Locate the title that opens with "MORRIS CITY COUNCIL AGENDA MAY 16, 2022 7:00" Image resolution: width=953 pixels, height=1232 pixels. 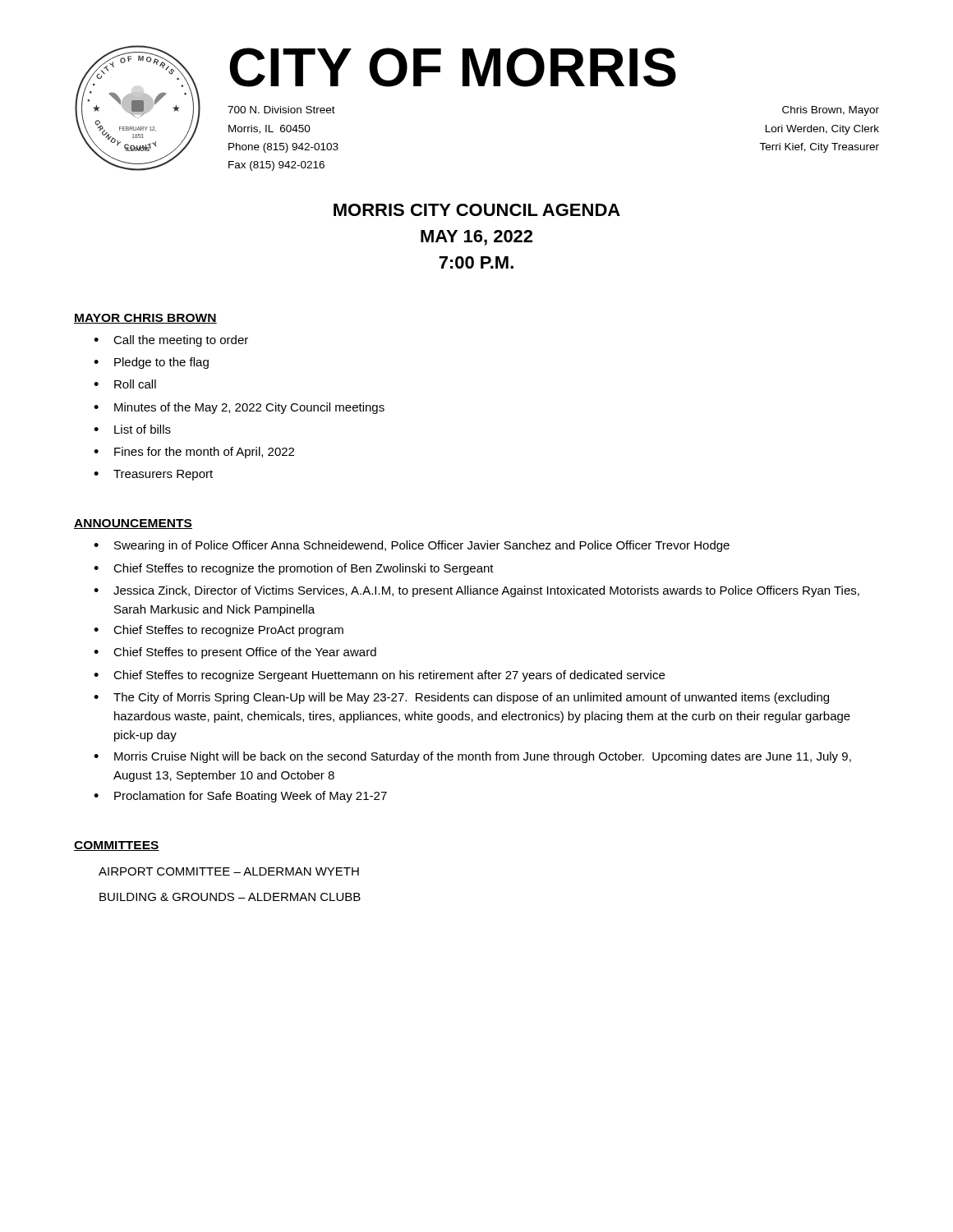(476, 237)
